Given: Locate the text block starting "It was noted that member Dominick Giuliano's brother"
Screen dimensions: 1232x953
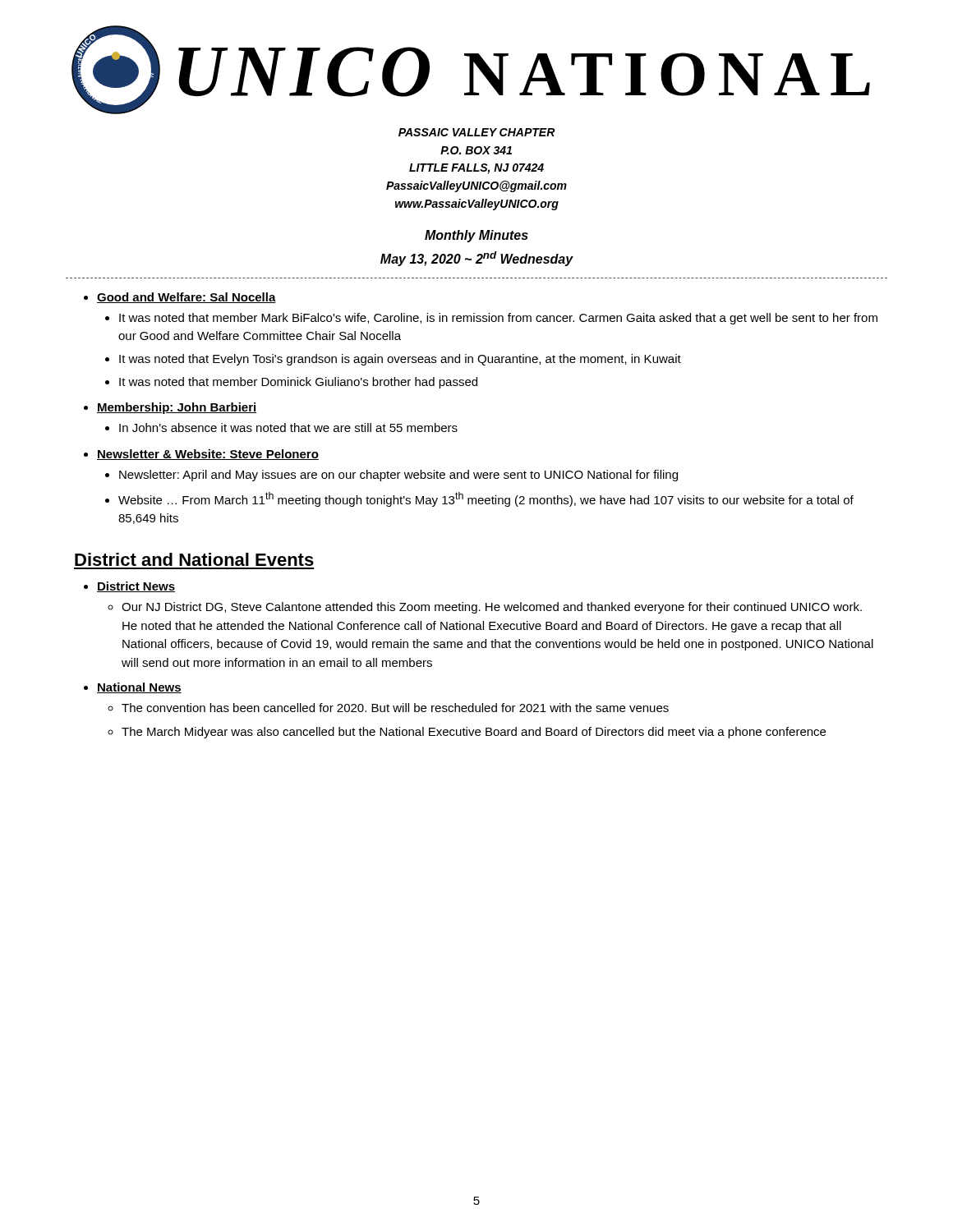Looking at the screenshot, I should point(298,381).
